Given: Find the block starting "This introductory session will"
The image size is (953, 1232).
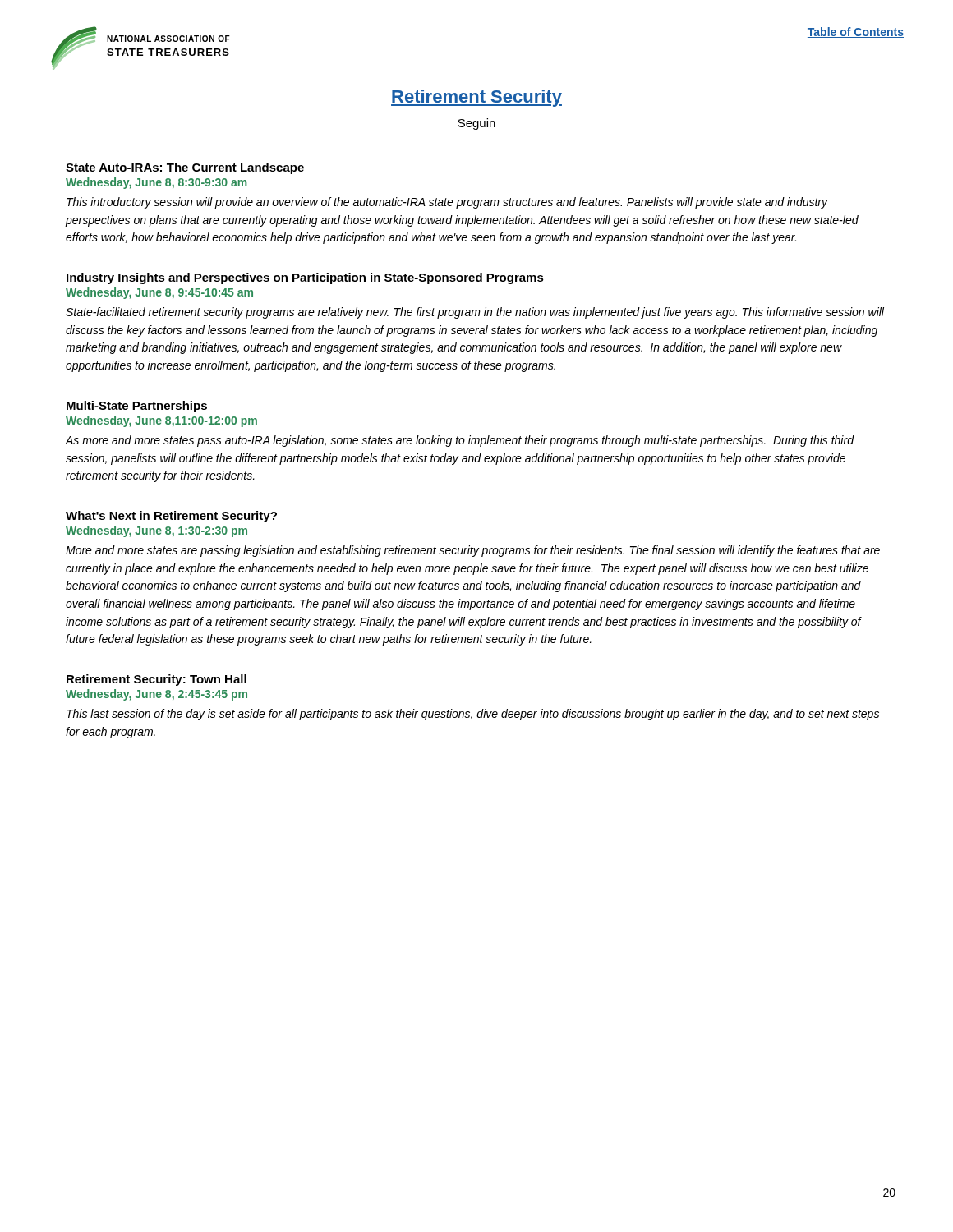Looking at the screenshot, I should tap(462, 220).
